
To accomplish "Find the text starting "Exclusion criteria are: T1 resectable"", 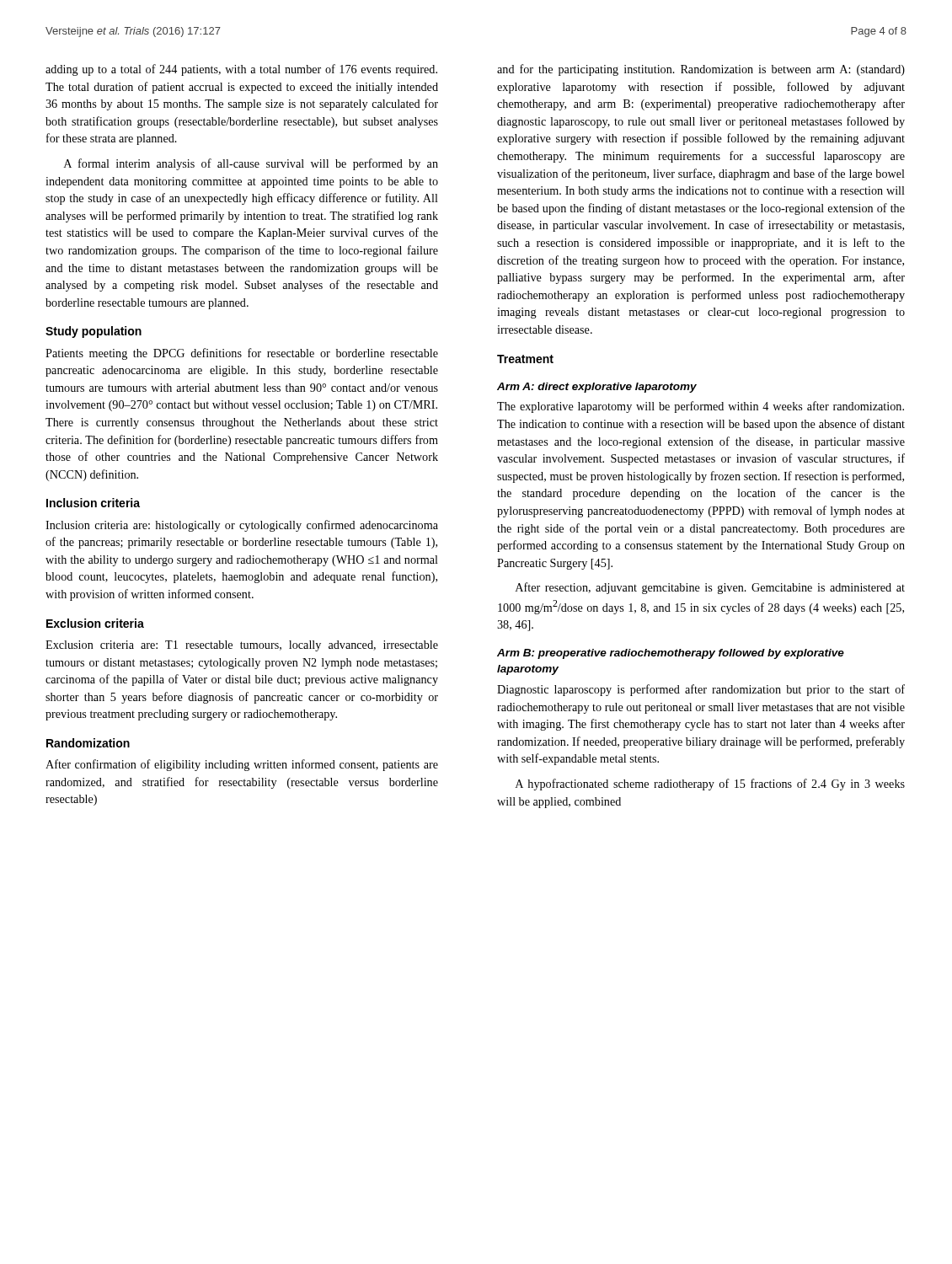I will click(x=242, y=680).
